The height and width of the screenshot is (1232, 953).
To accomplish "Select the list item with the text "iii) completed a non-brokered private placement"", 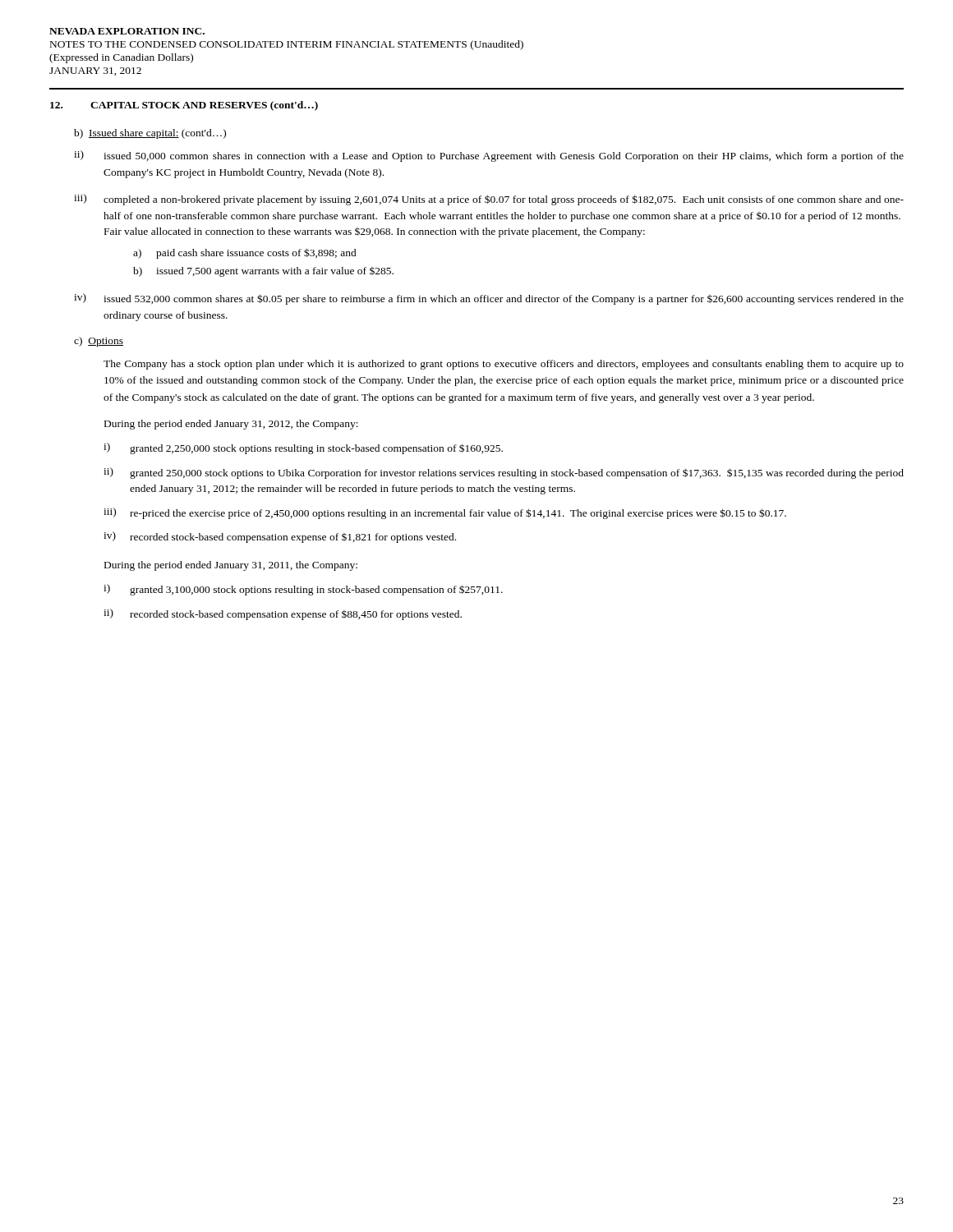I will [x=489, y=238].
